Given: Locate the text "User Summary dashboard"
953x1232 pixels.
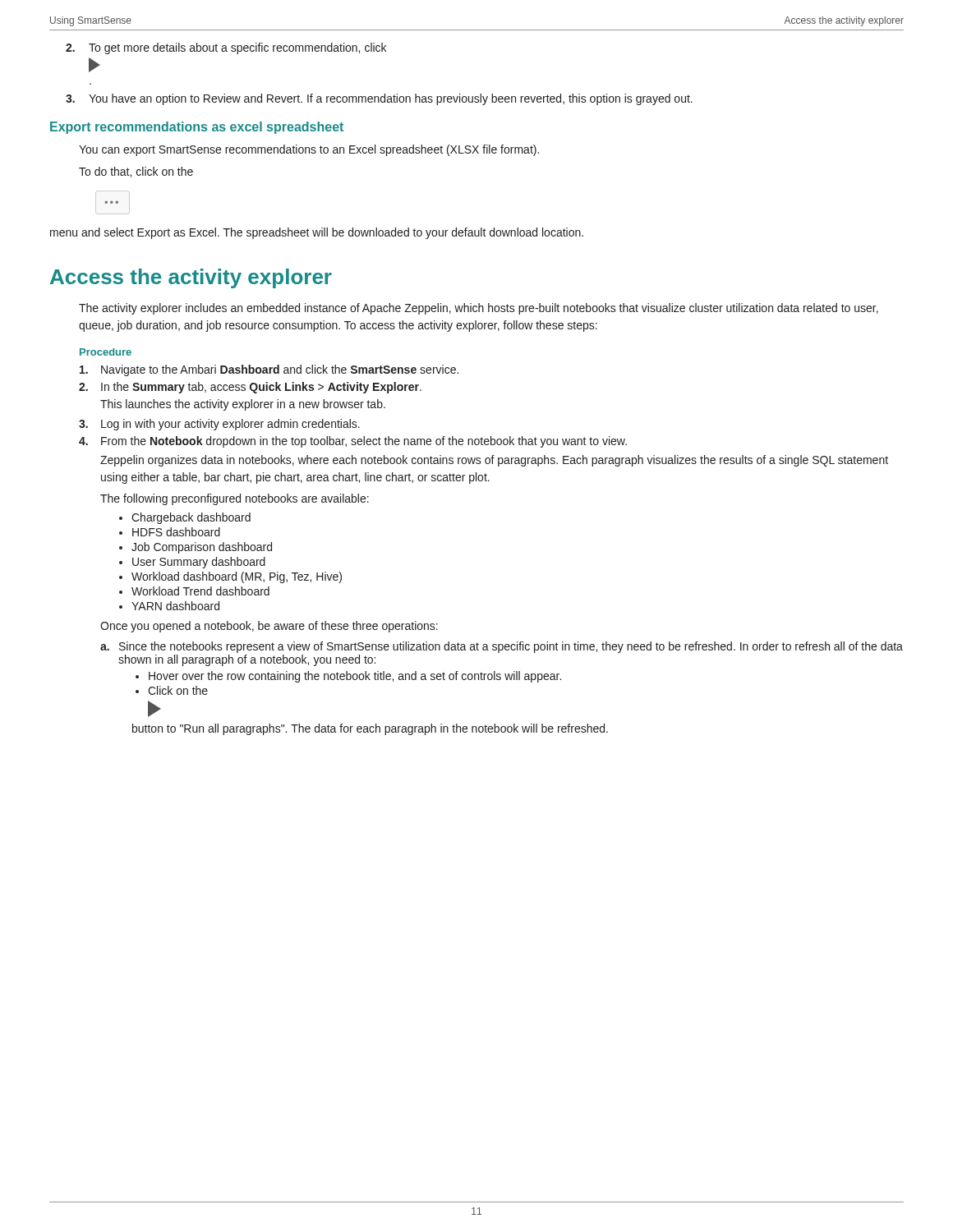Looking at the screenshot, I should (x=199, y=562).
